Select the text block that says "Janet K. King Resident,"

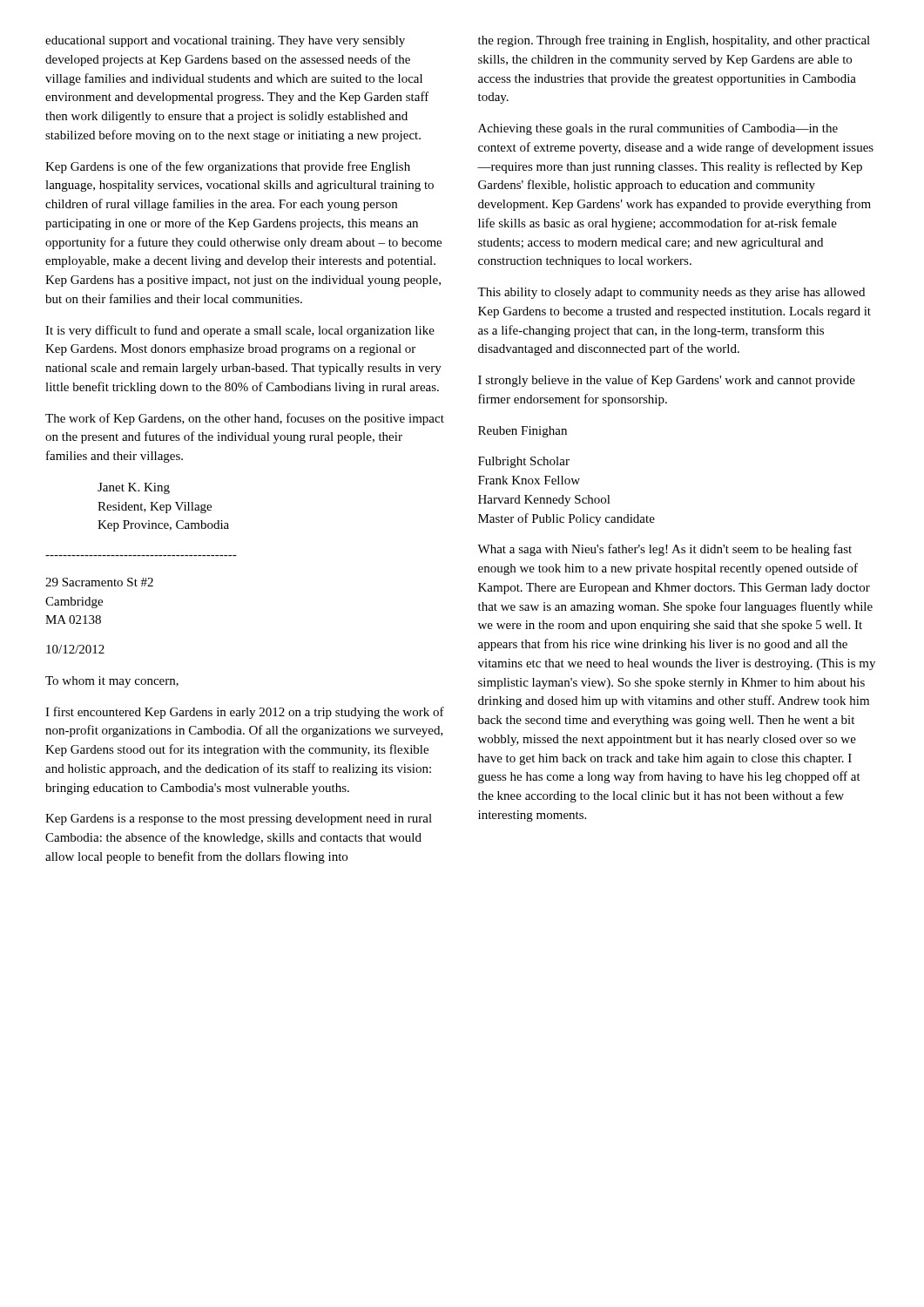pyautogui.click(x=134, y=488)
